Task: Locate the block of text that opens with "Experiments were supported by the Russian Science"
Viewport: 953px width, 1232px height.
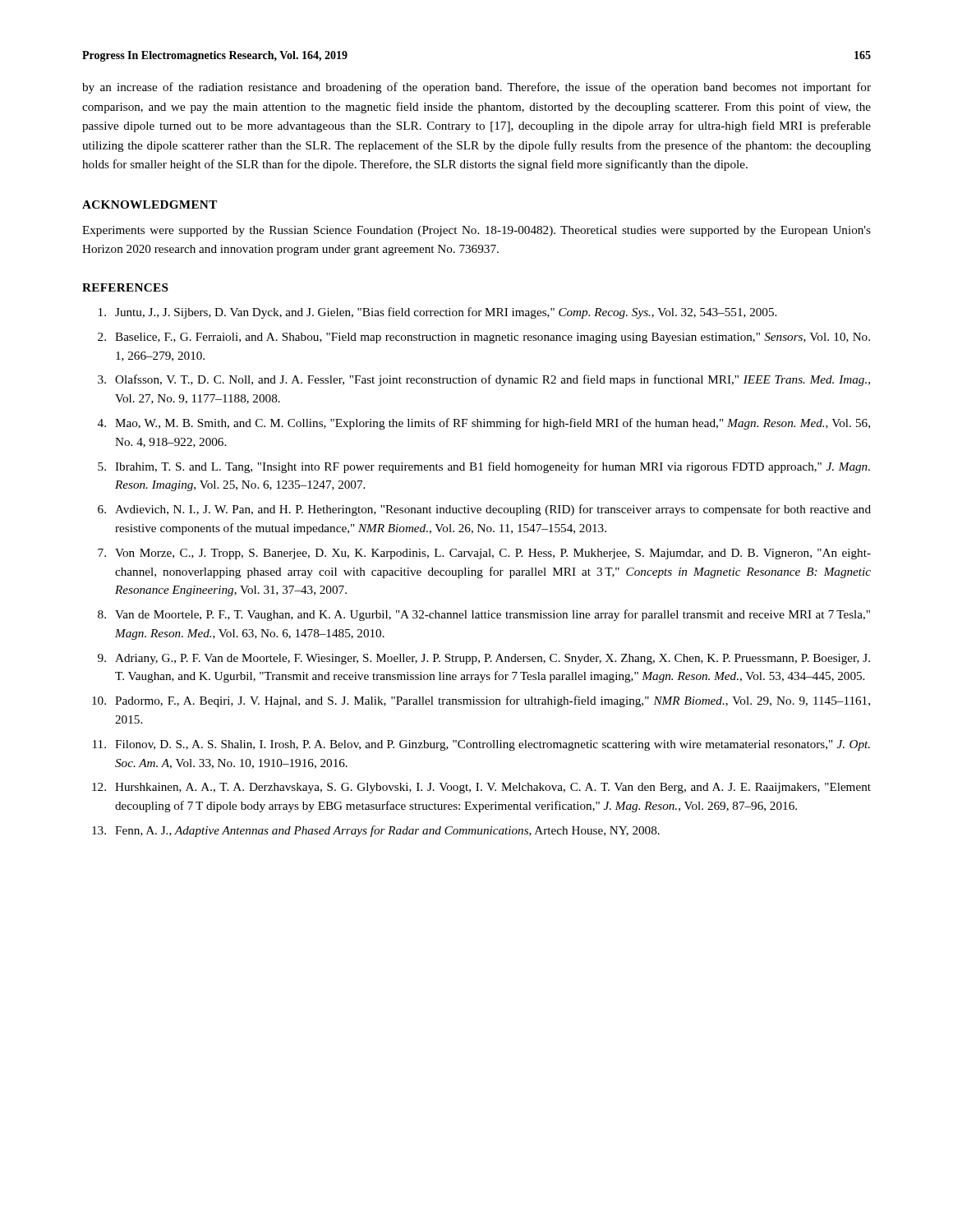Action: point(476,239)
